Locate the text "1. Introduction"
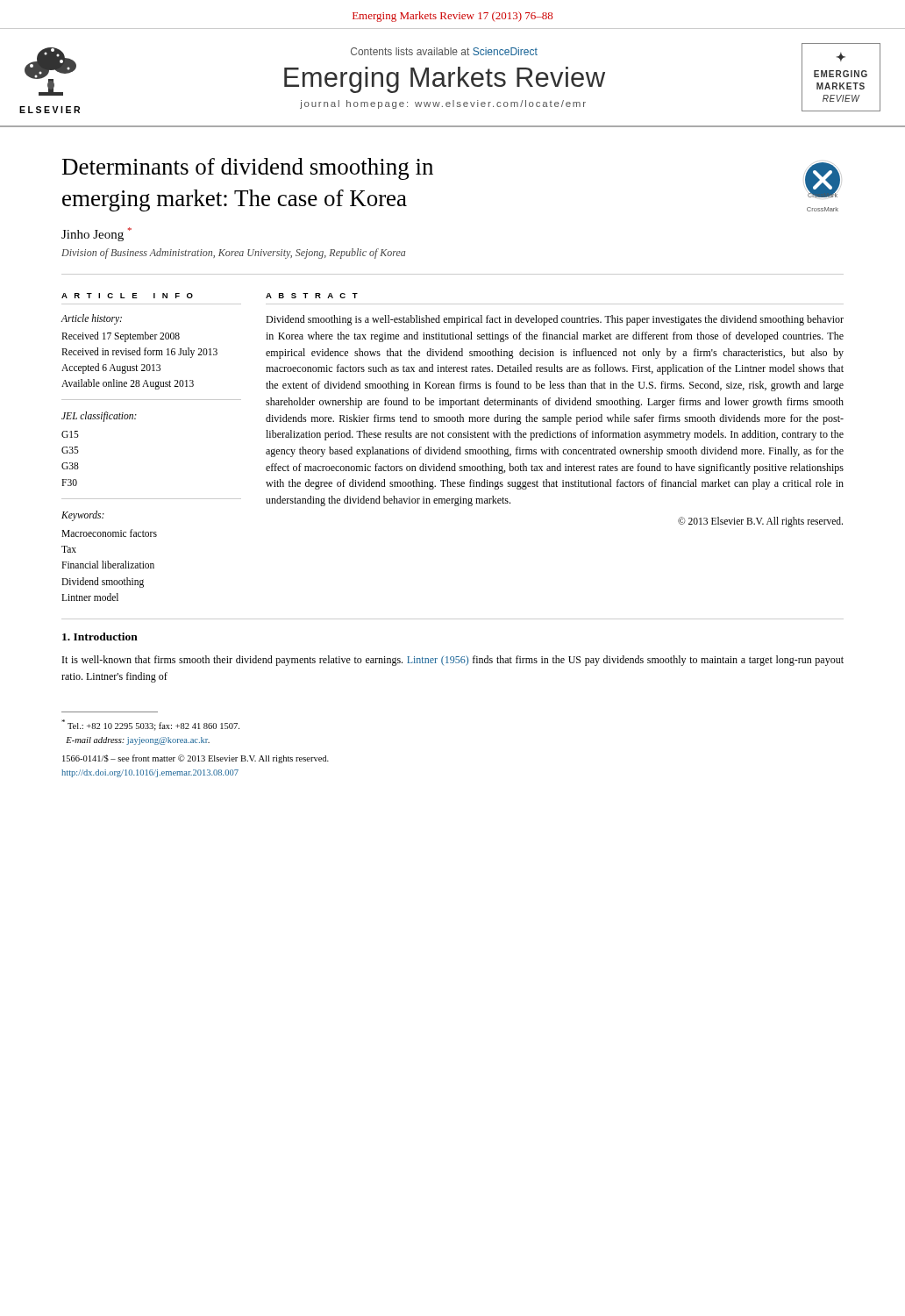Viewport: 905px width, 1316px height. [99, 636]
